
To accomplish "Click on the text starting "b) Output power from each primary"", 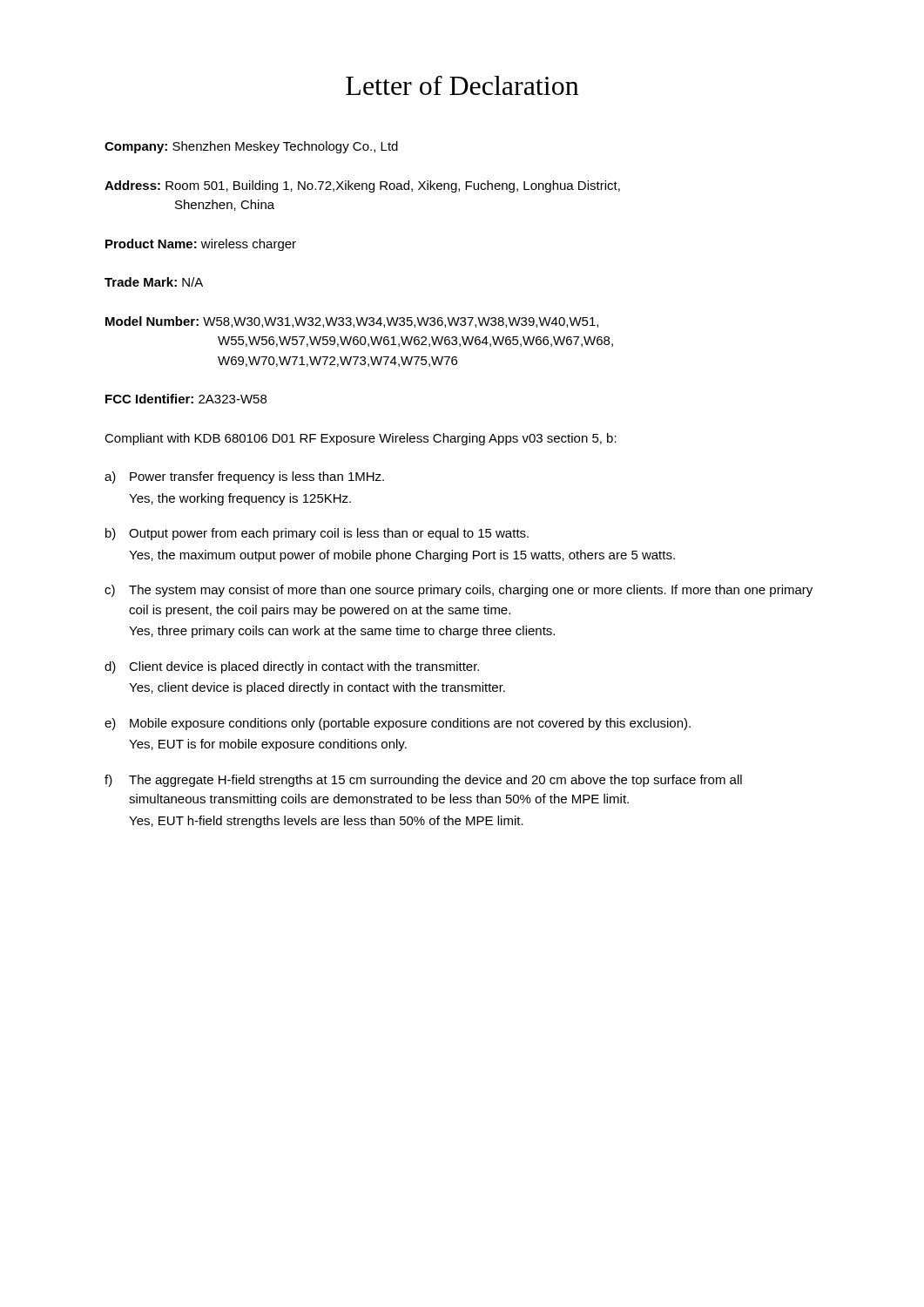I will 462,544.
